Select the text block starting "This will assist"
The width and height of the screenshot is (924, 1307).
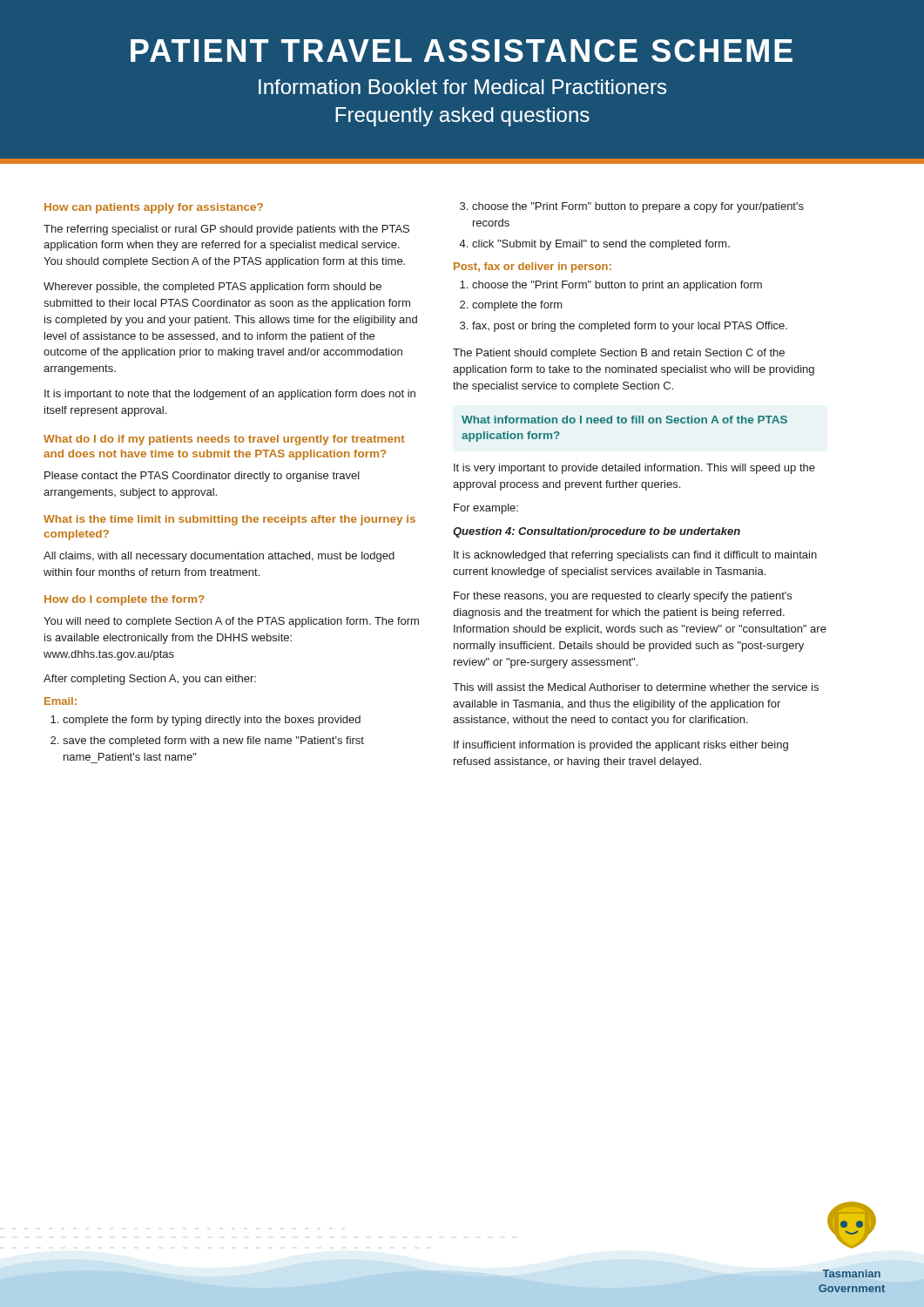coord(636,703)
